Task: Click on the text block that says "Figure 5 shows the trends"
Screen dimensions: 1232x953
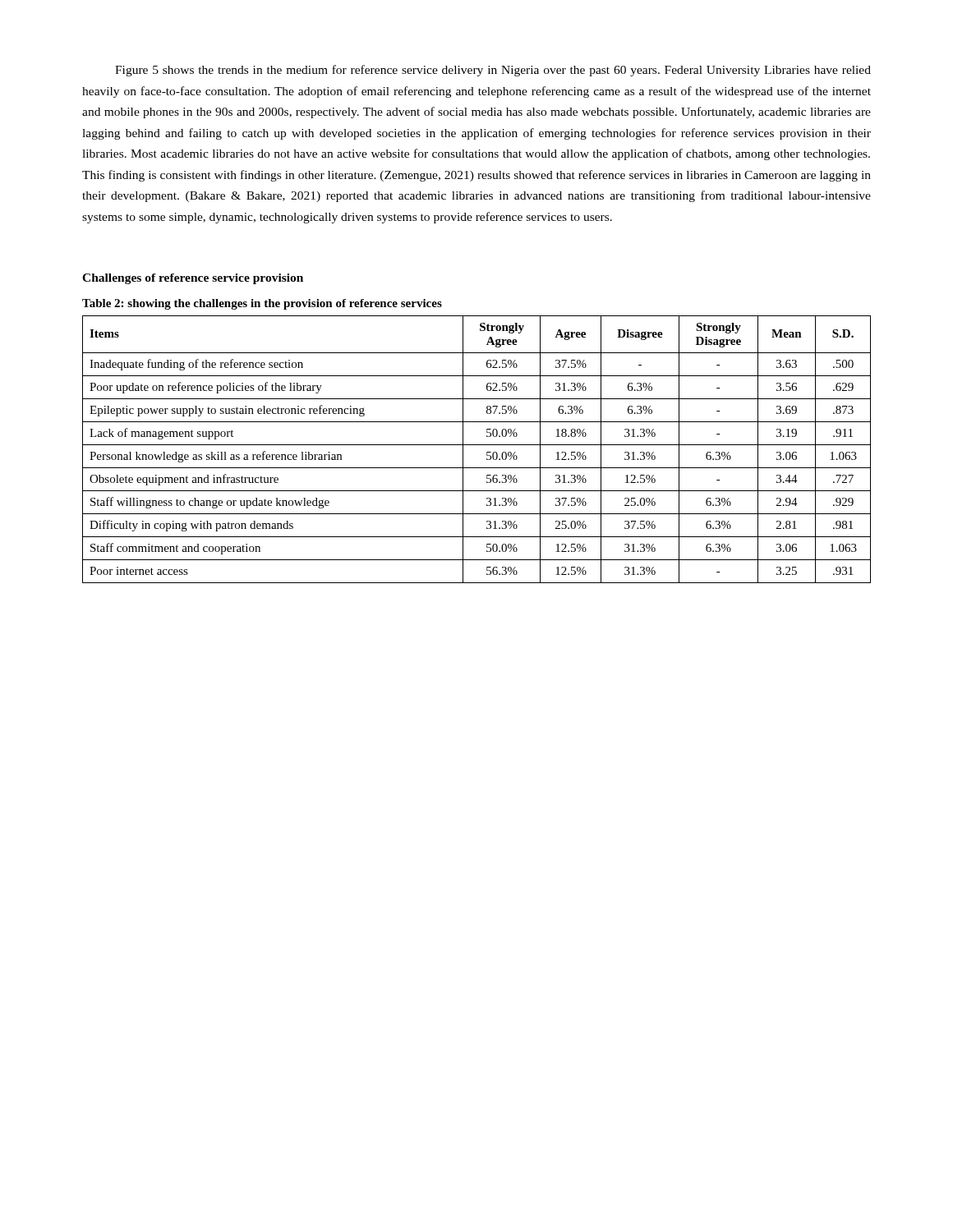Action: [476, 143]
